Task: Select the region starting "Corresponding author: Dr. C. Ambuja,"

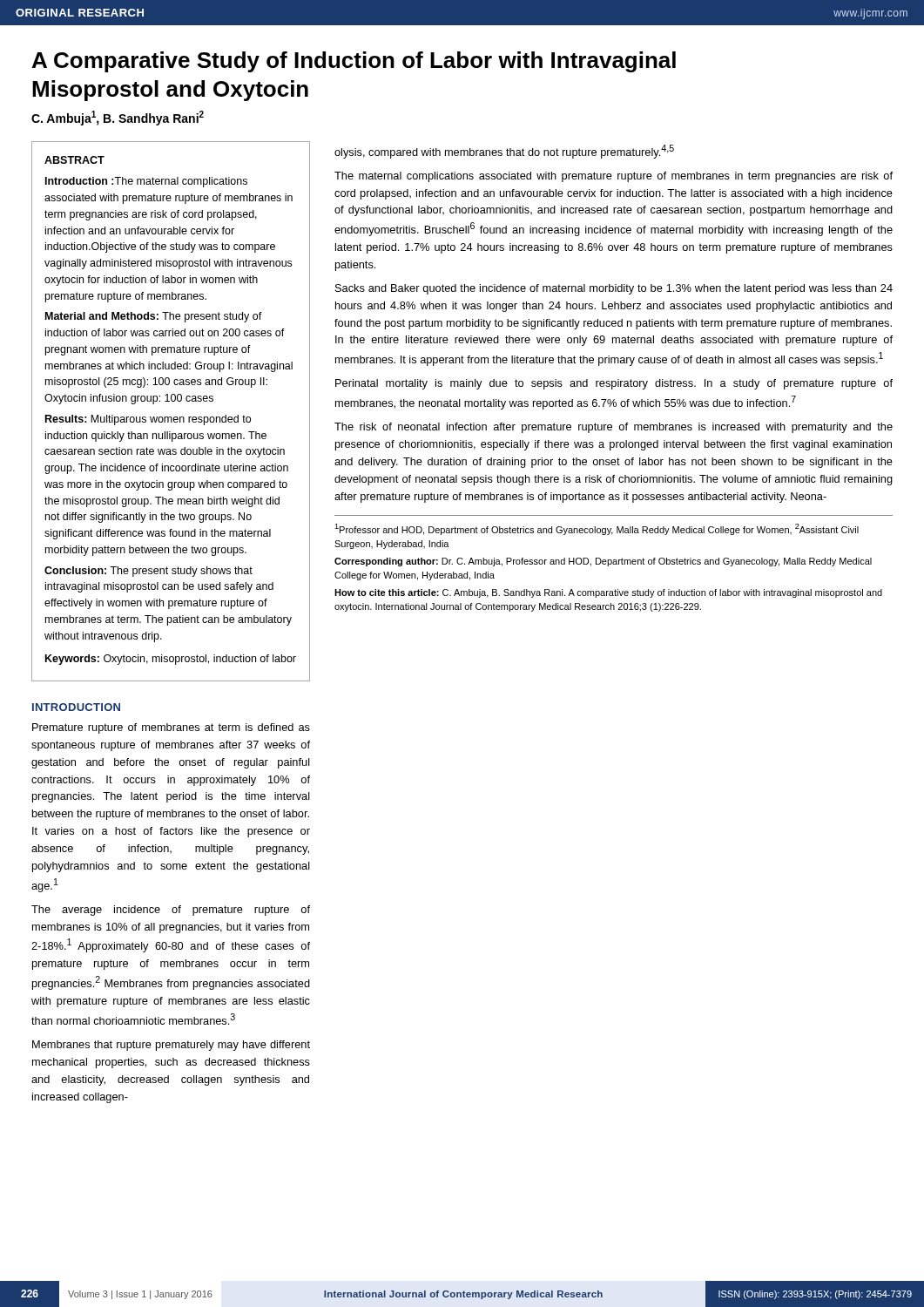Action: click(614, 569)
